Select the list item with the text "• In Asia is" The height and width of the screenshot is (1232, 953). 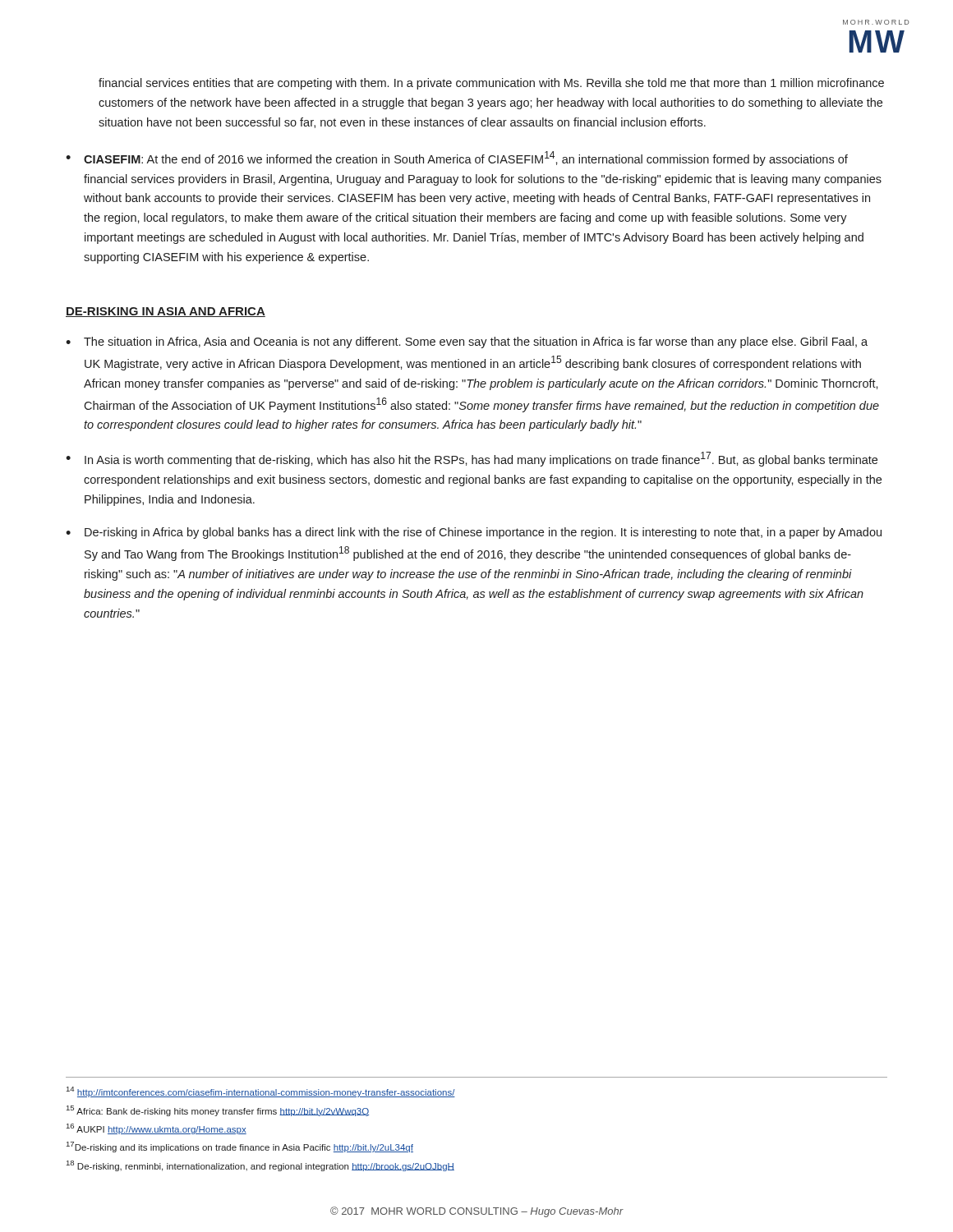[476, 479]
